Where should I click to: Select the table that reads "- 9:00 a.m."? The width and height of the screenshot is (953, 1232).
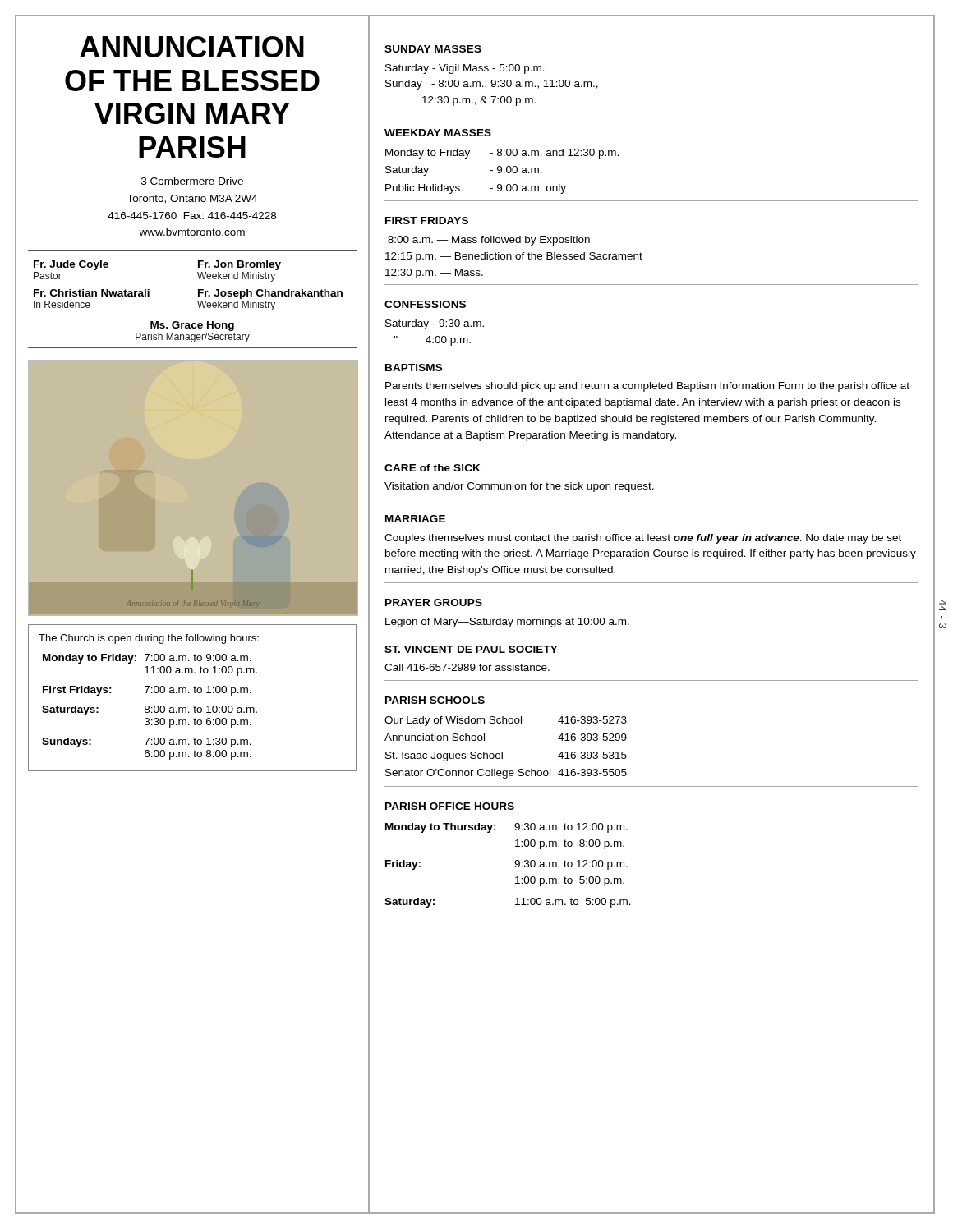651,170
